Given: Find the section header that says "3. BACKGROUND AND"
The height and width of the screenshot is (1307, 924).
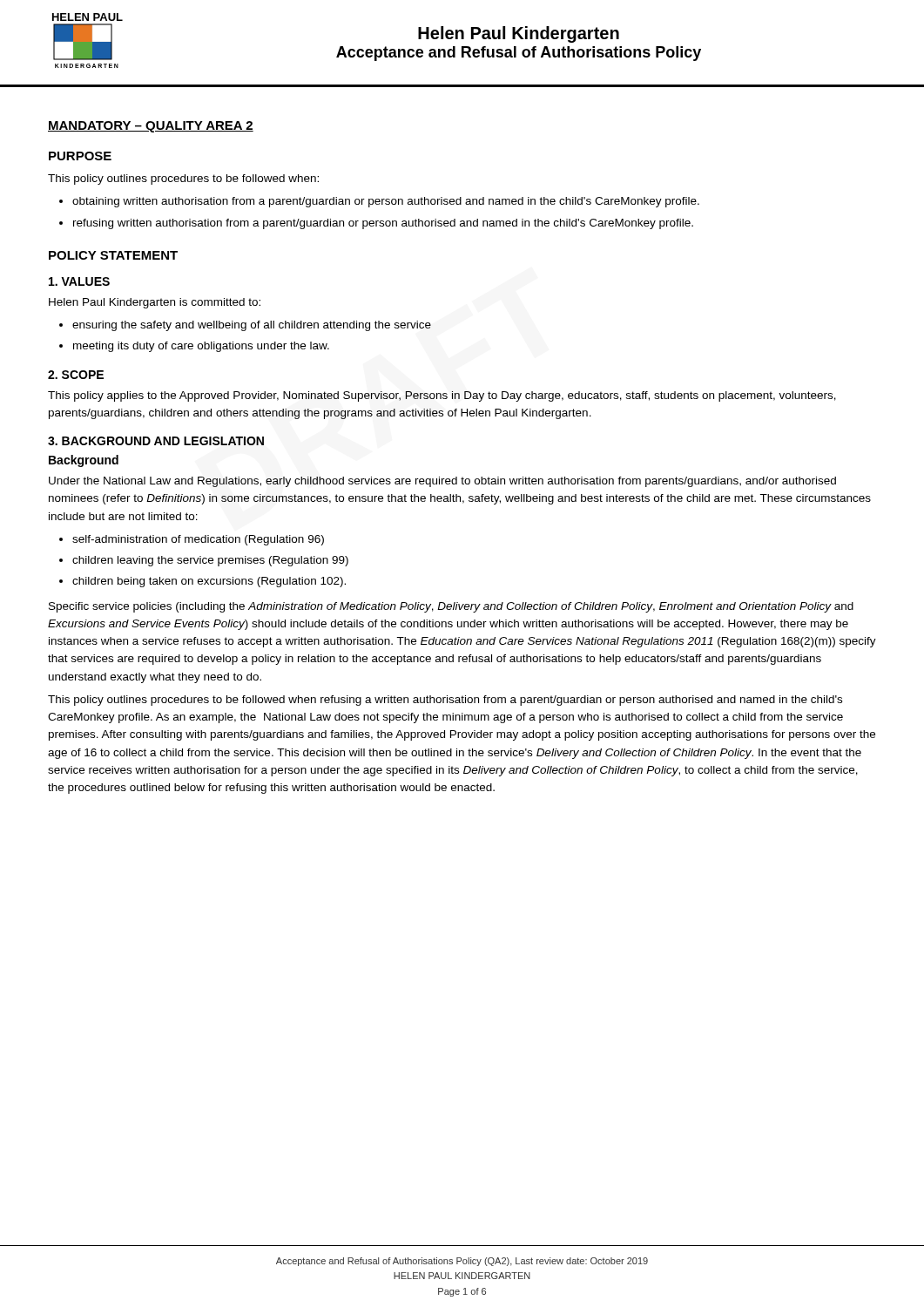Looking at the screenshot, I should click(156, 441).
